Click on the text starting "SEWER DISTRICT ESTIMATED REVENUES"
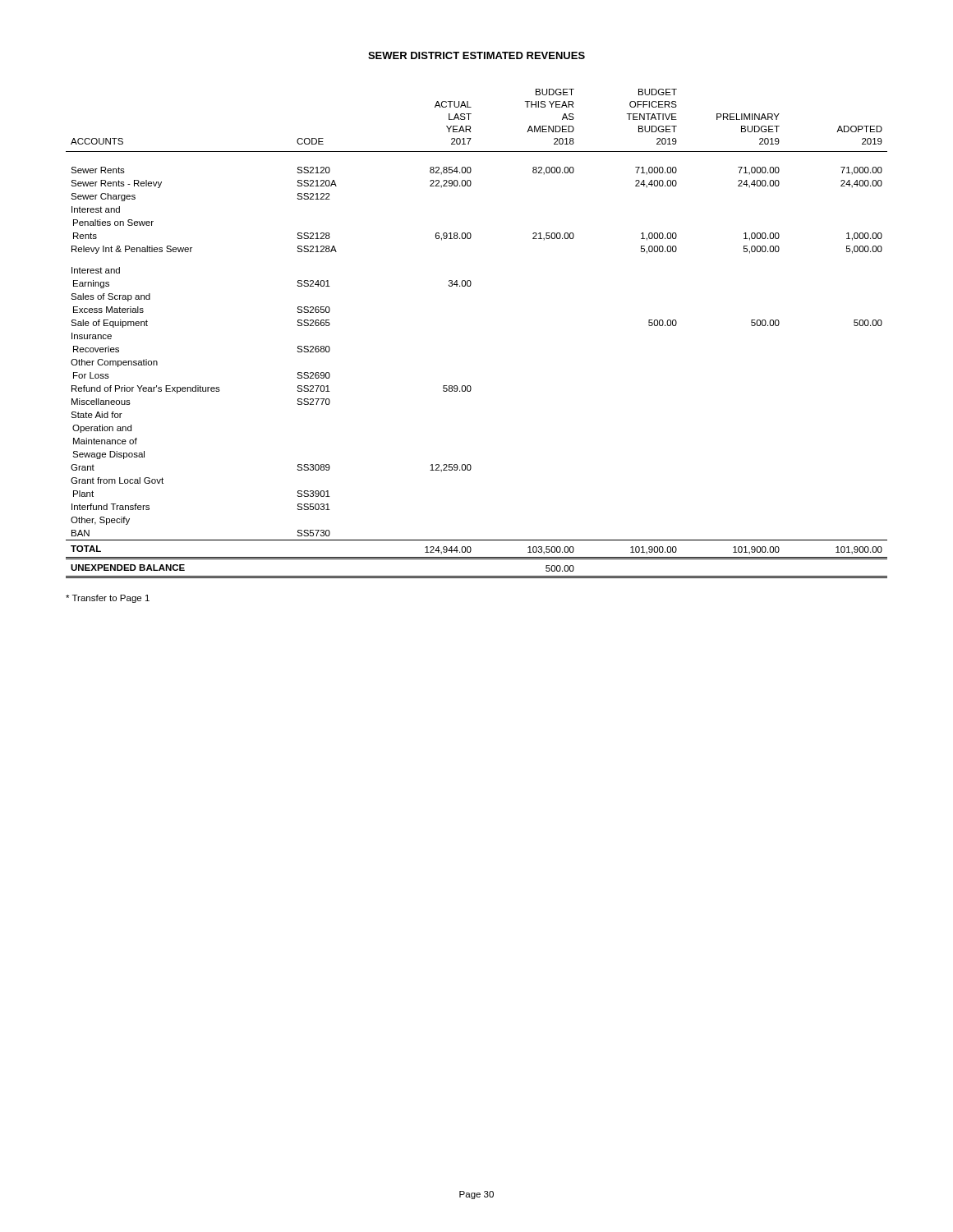The width and height of the screenshot is (953, 1232). [x=476, y=55]
